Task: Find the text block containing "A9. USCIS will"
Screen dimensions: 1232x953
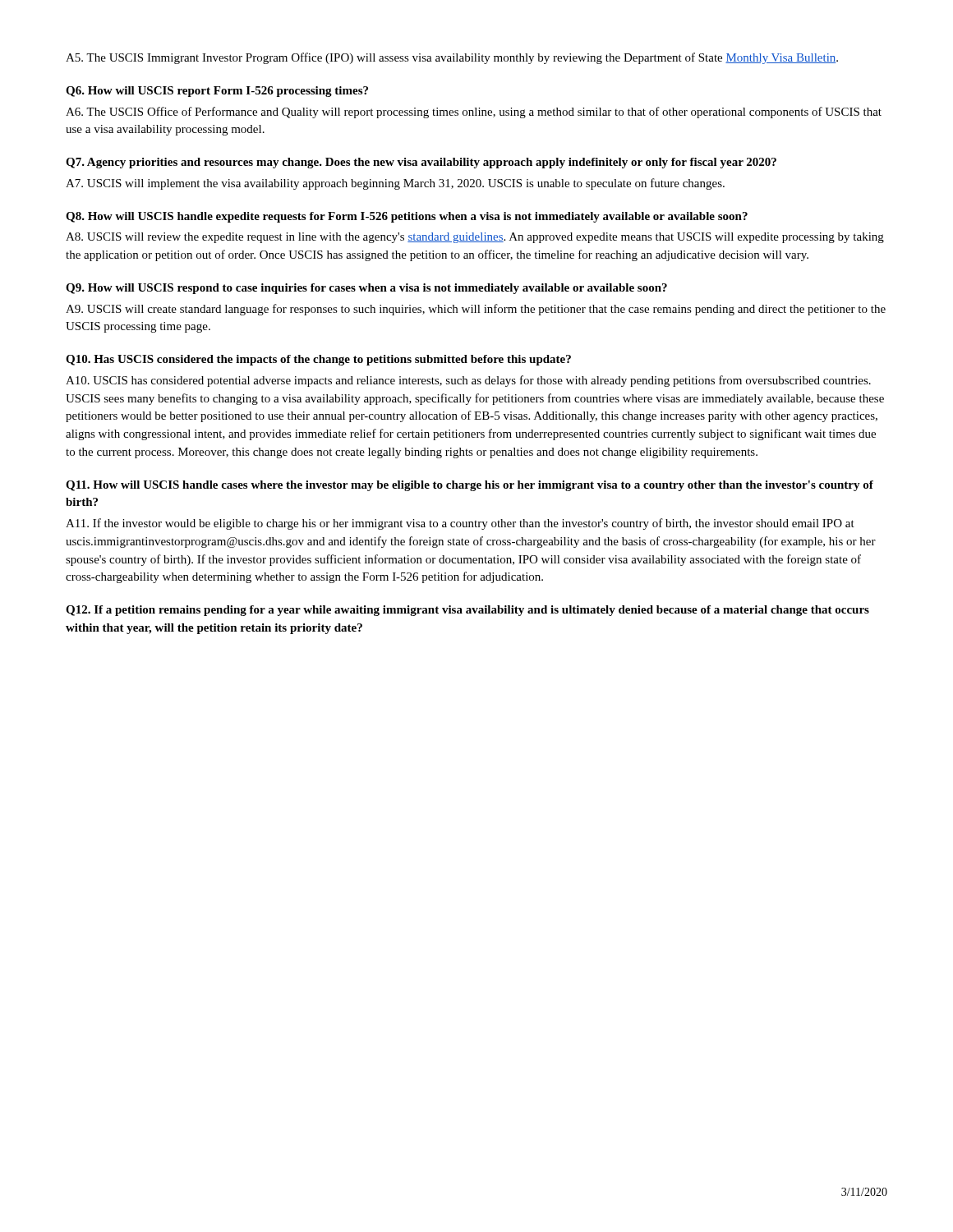Action: (476, 317)
